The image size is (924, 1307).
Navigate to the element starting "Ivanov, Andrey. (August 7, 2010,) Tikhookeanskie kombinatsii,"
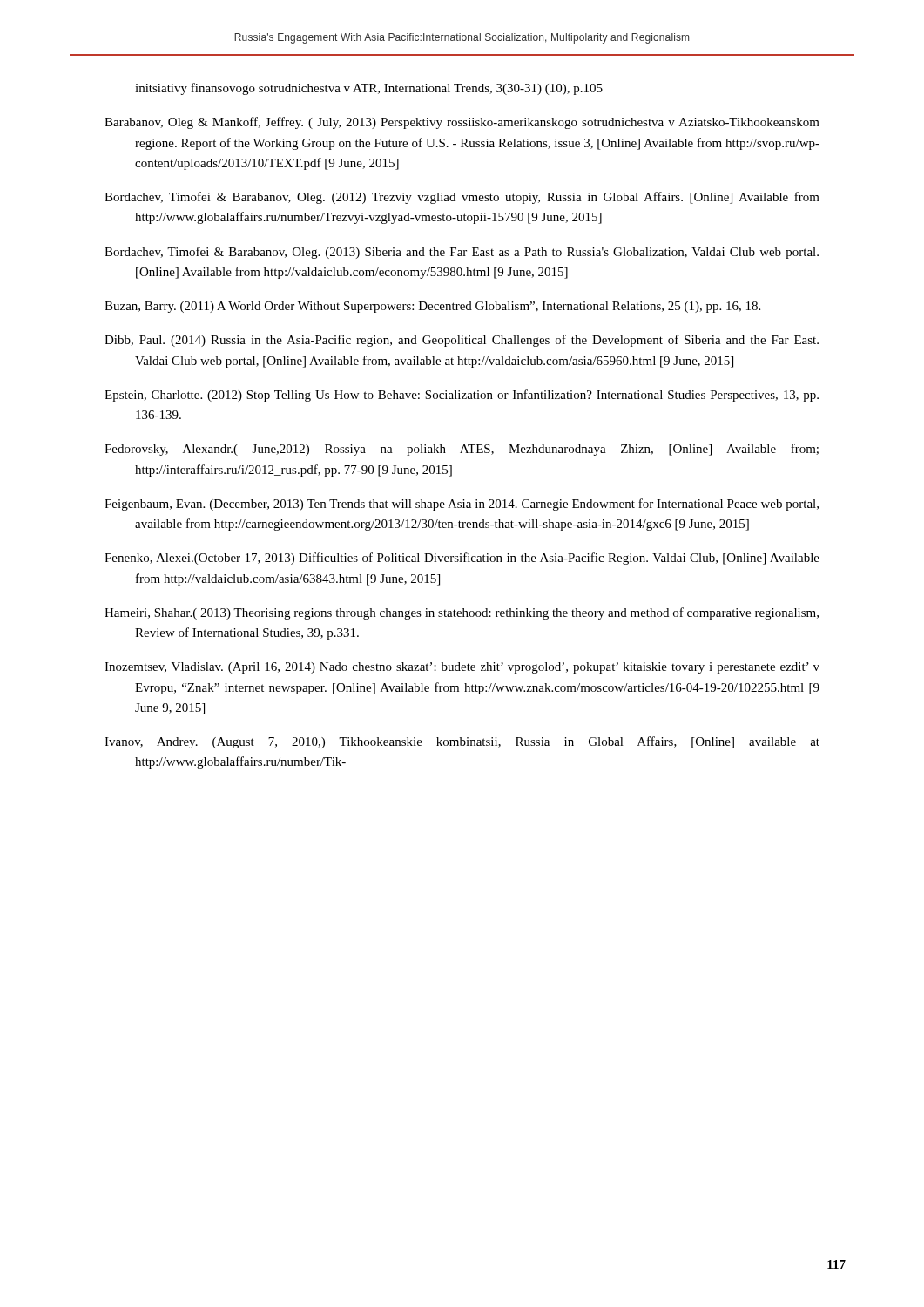coord(462,752)
